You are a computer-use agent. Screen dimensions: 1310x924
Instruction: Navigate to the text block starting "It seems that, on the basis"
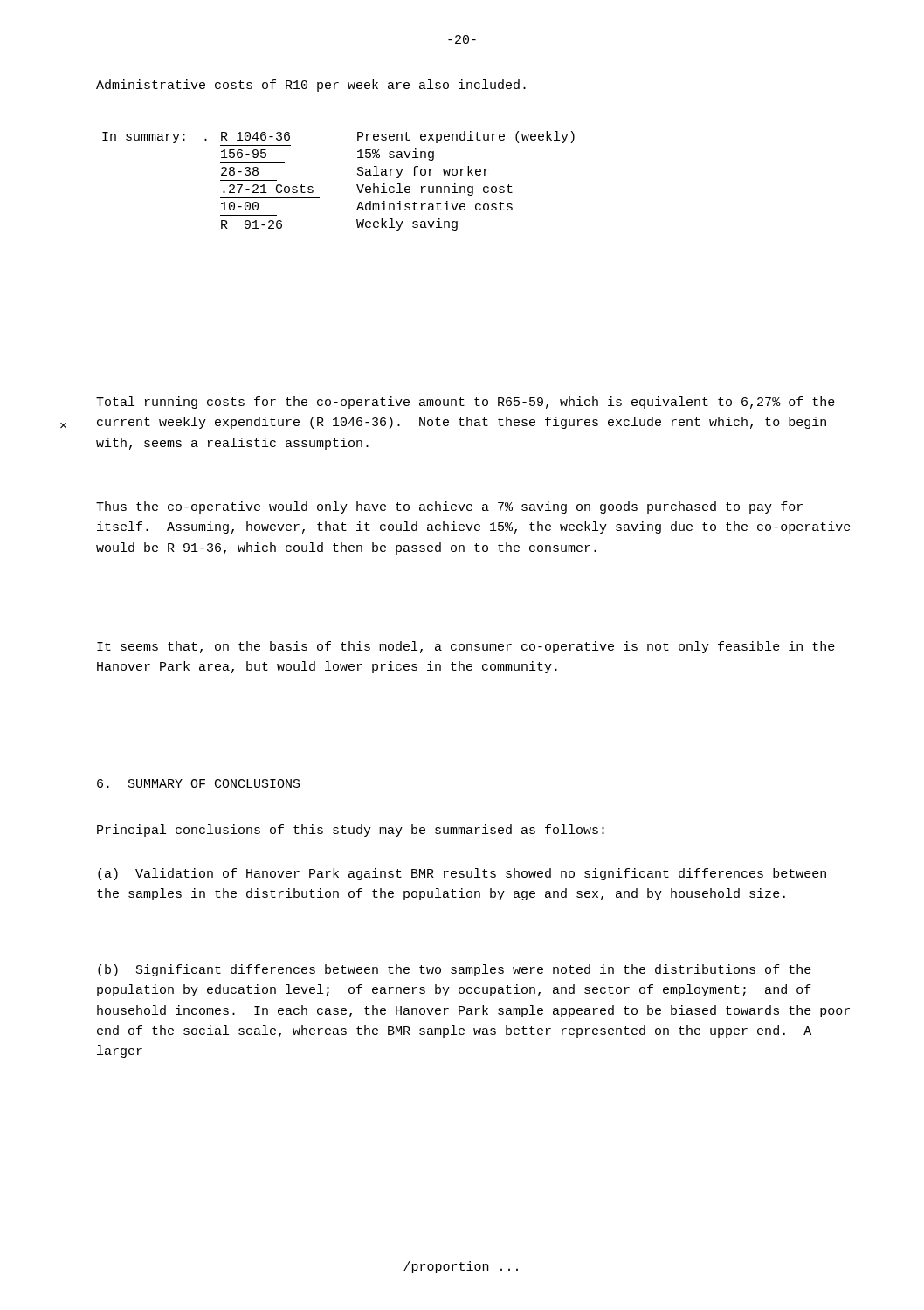[466, 658]
